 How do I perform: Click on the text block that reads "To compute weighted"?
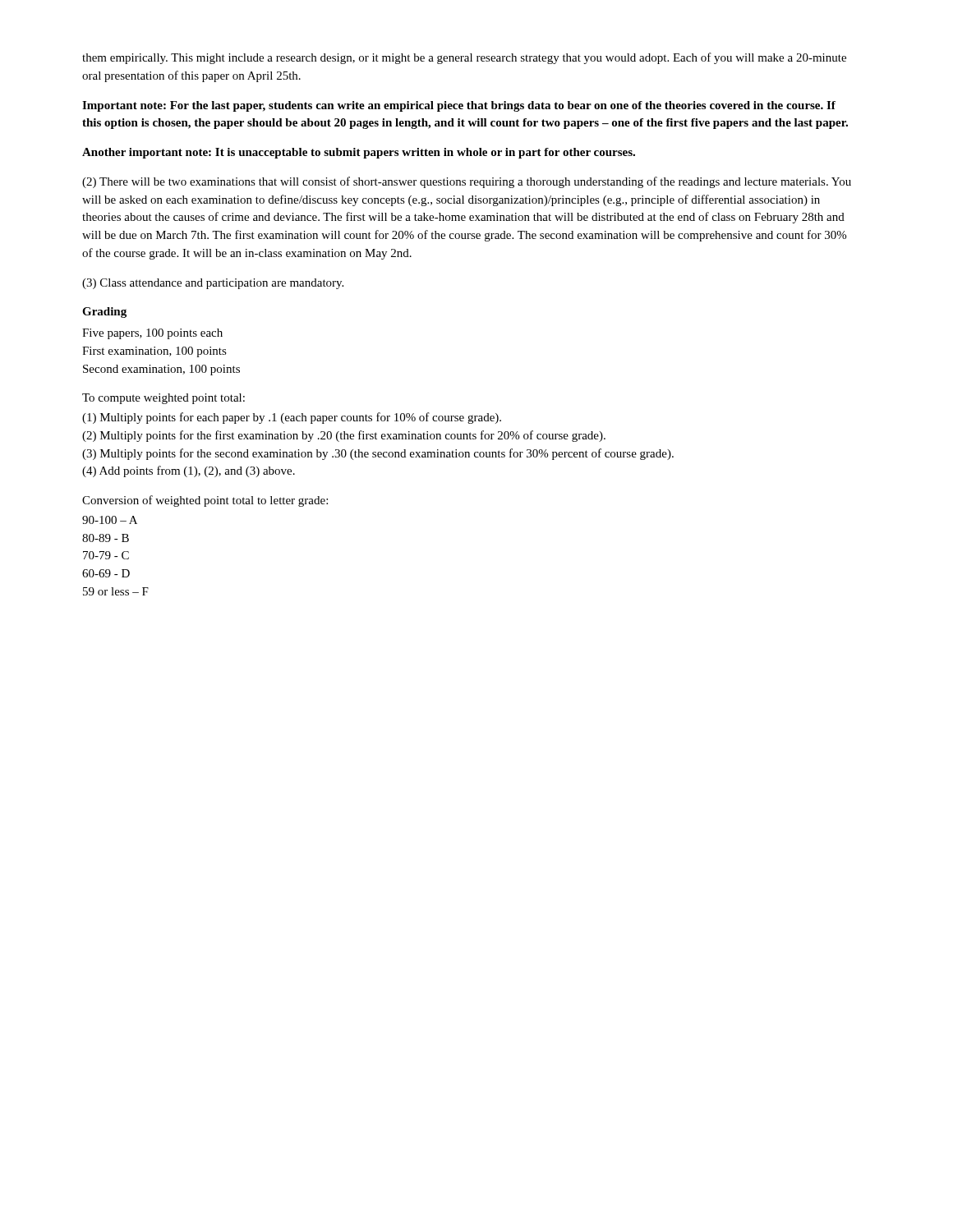[163, 399]
